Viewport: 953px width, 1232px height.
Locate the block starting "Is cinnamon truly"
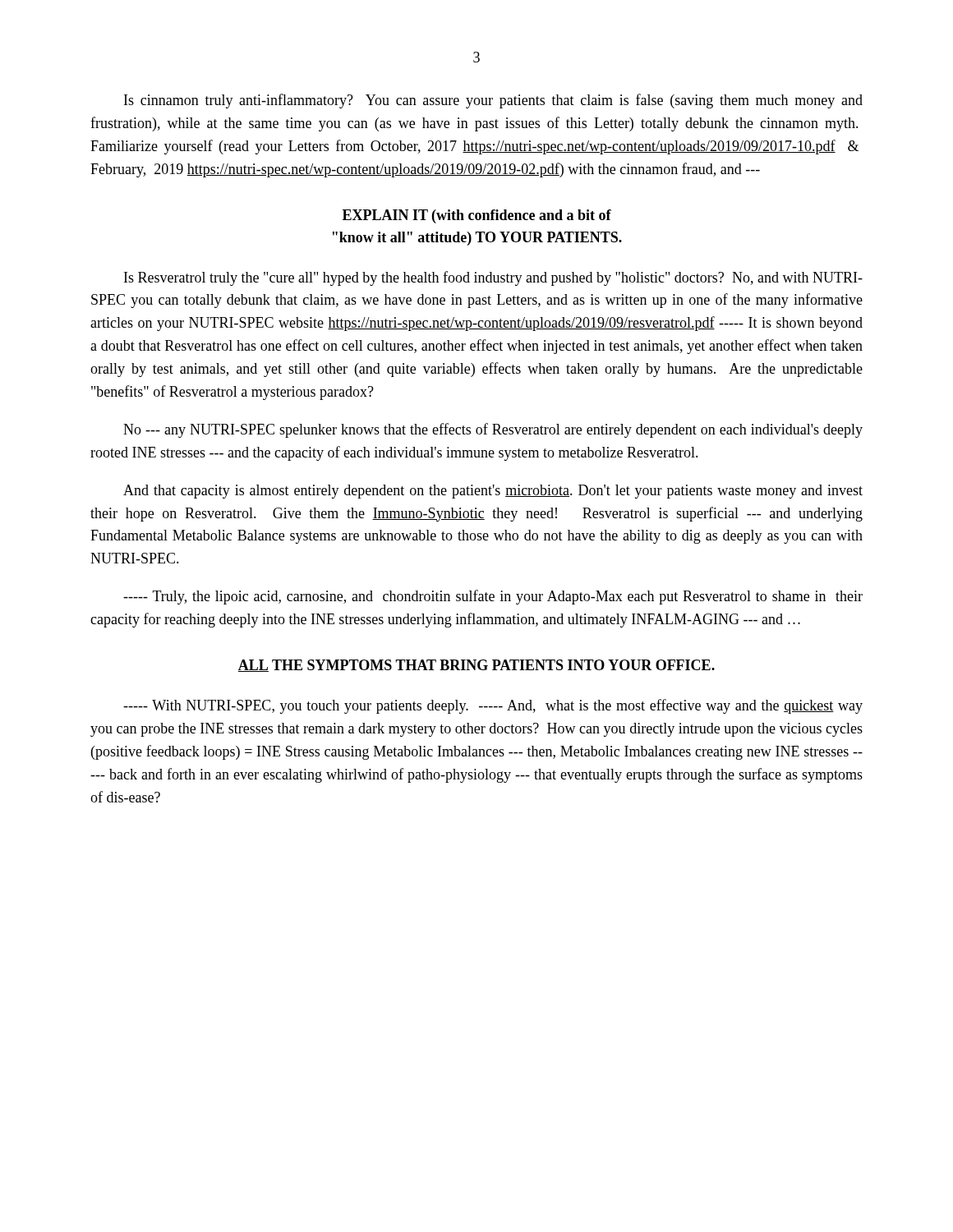click(476, 135)
